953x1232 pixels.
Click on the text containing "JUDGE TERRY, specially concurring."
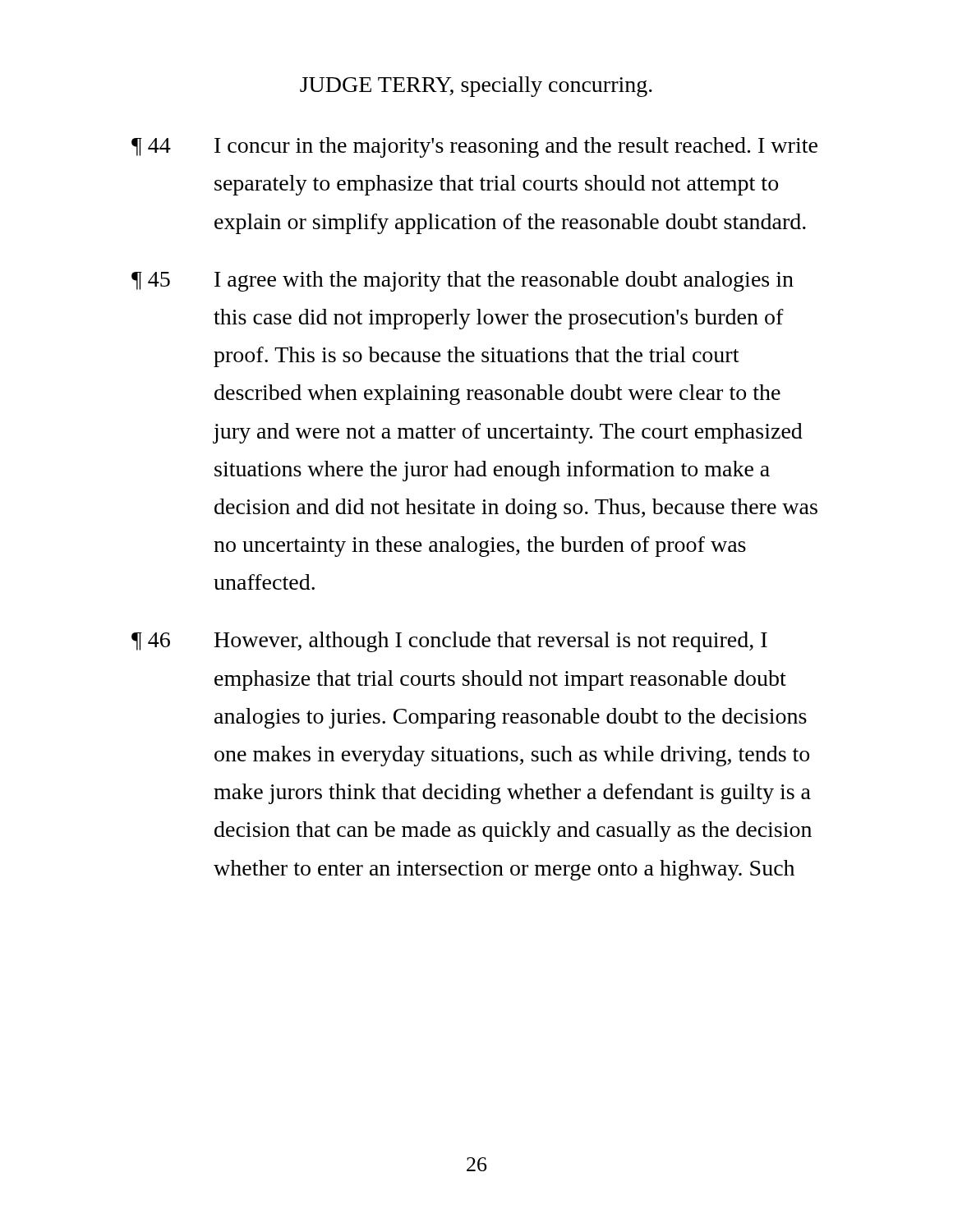[476, 84]
